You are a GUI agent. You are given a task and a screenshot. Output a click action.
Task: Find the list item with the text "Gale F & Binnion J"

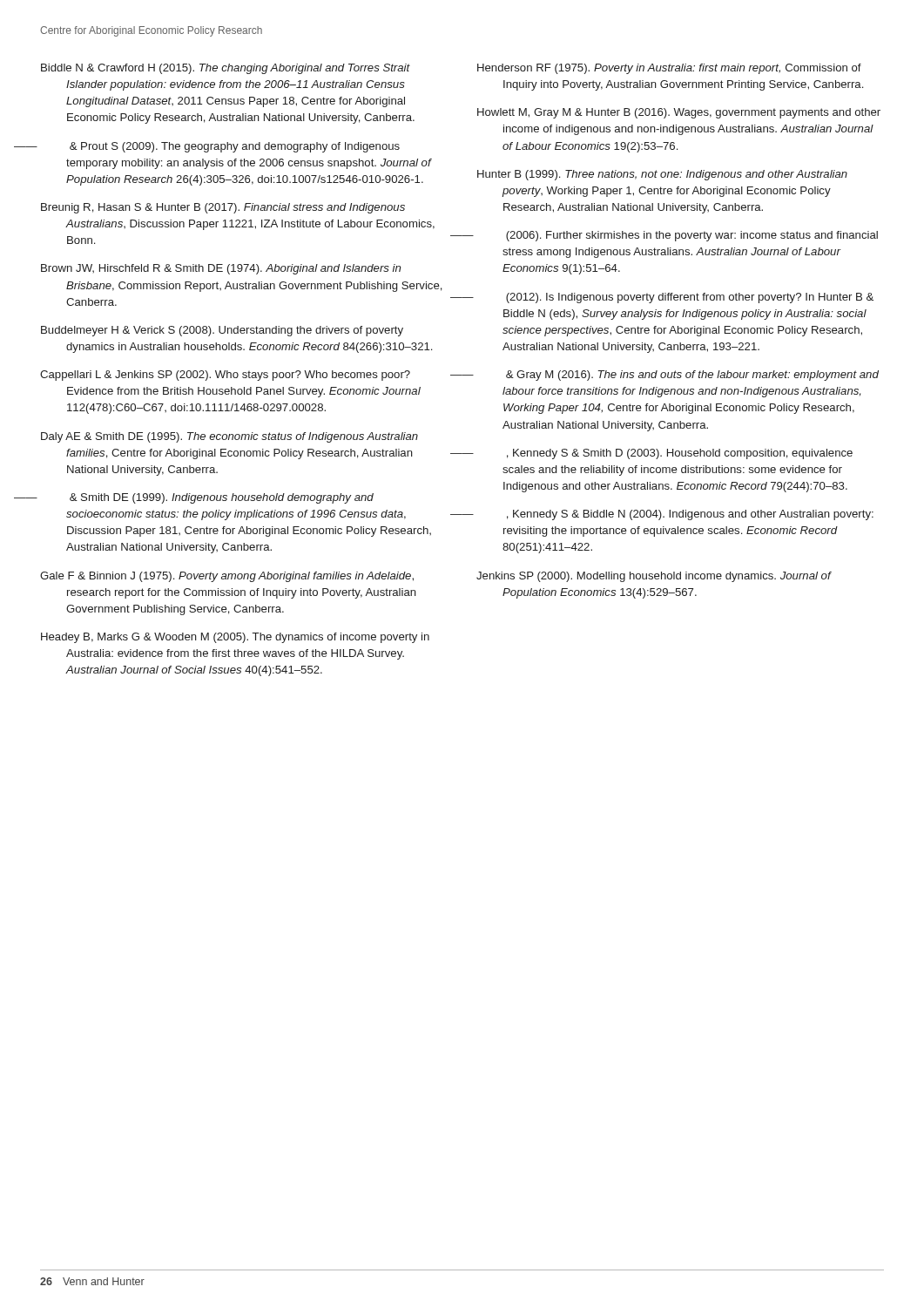coord(228,592)
